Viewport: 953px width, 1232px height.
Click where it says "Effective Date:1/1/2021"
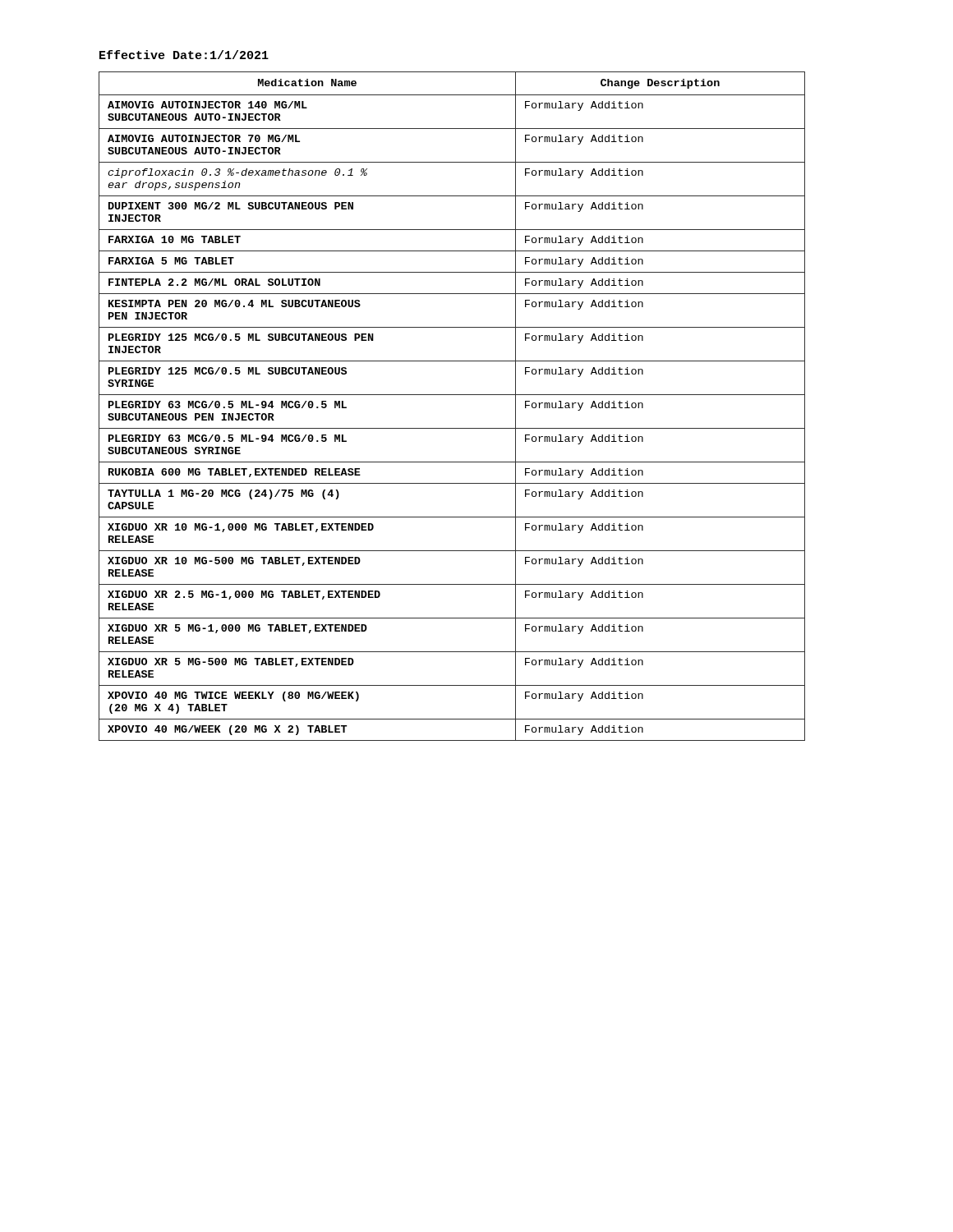184,56
